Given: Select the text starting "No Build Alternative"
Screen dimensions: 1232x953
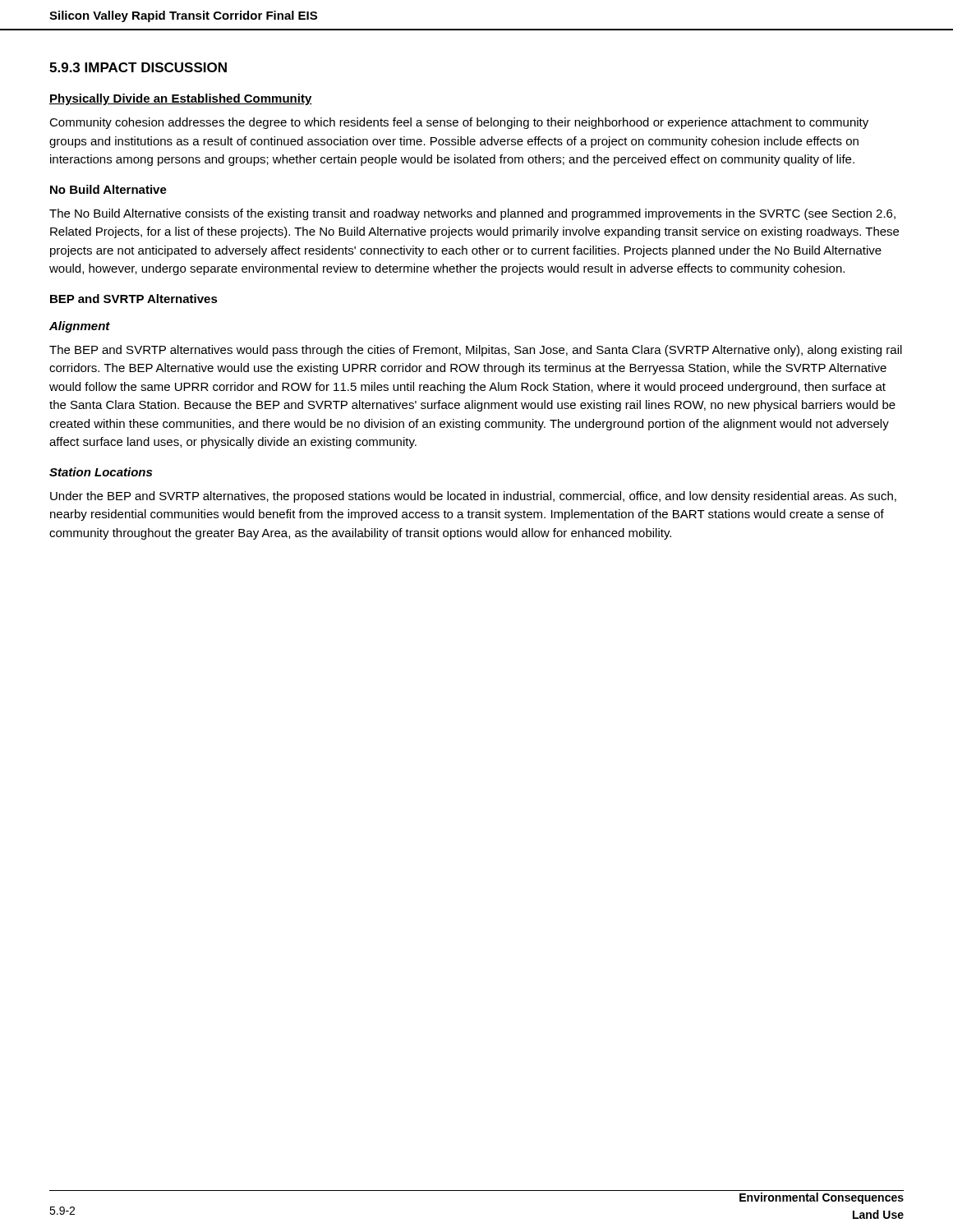Looking at the screenshot, I should click(108, 189).
